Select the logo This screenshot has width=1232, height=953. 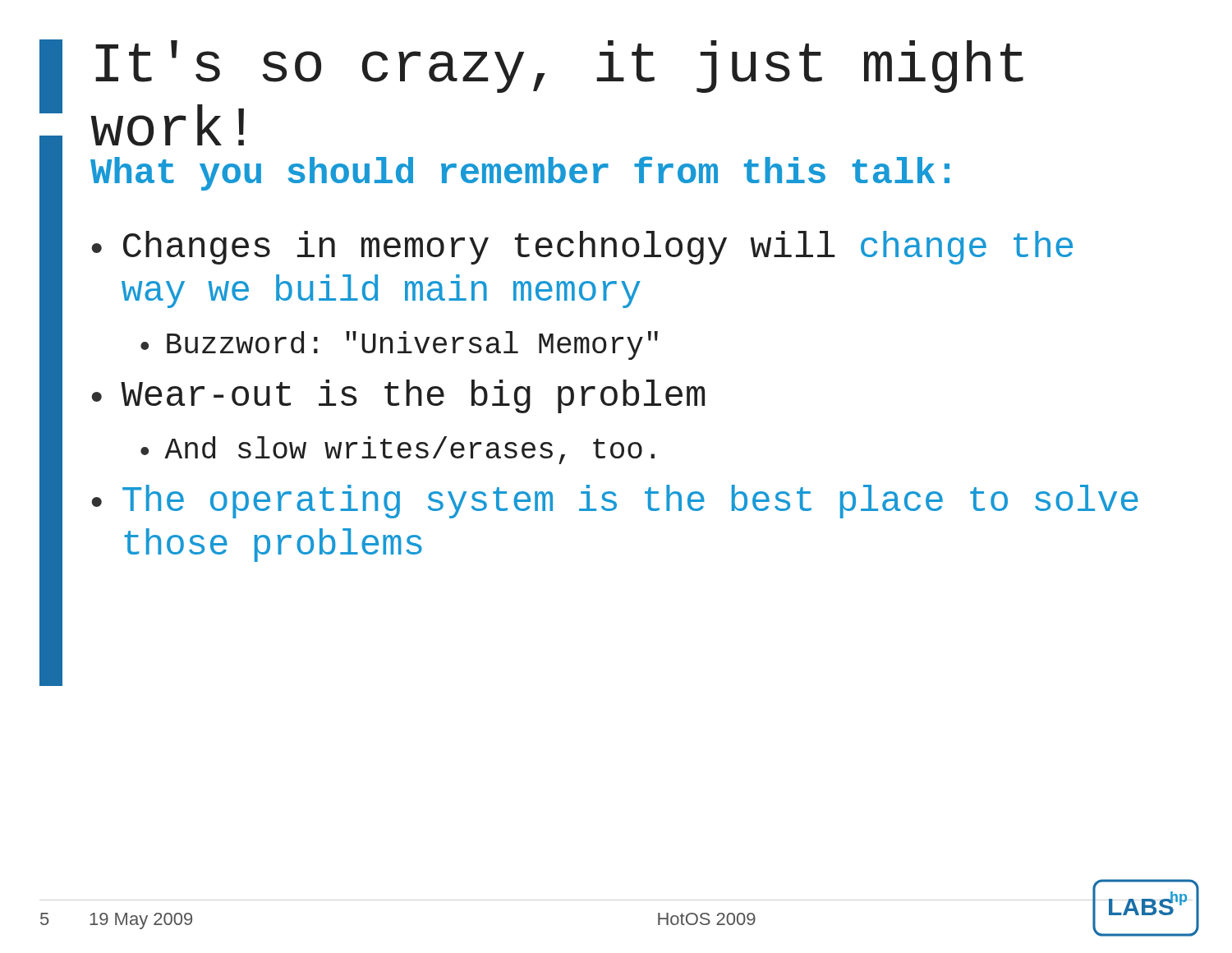tap(1146, 908)
